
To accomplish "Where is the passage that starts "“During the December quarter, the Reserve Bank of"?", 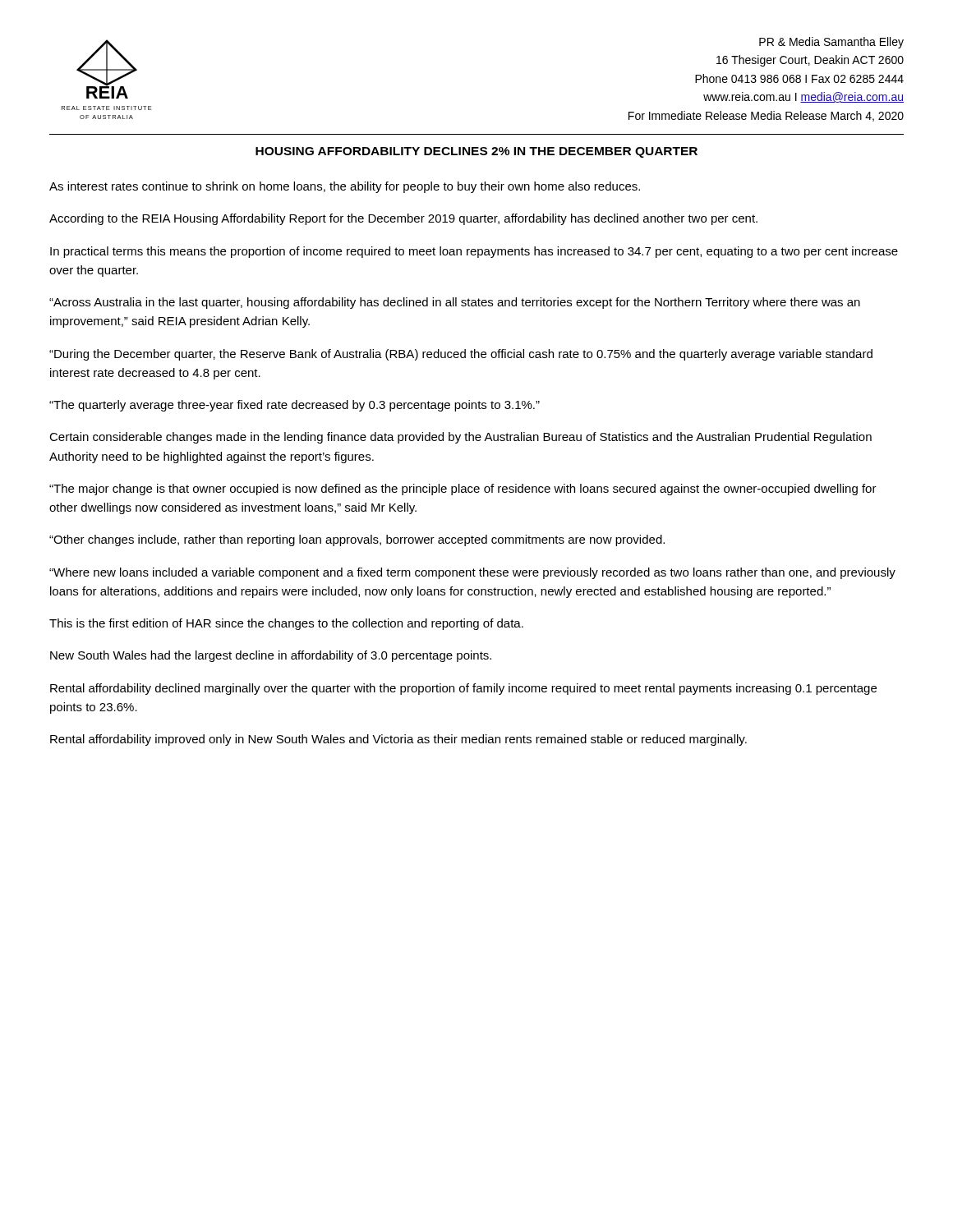I will click(461, 363).
